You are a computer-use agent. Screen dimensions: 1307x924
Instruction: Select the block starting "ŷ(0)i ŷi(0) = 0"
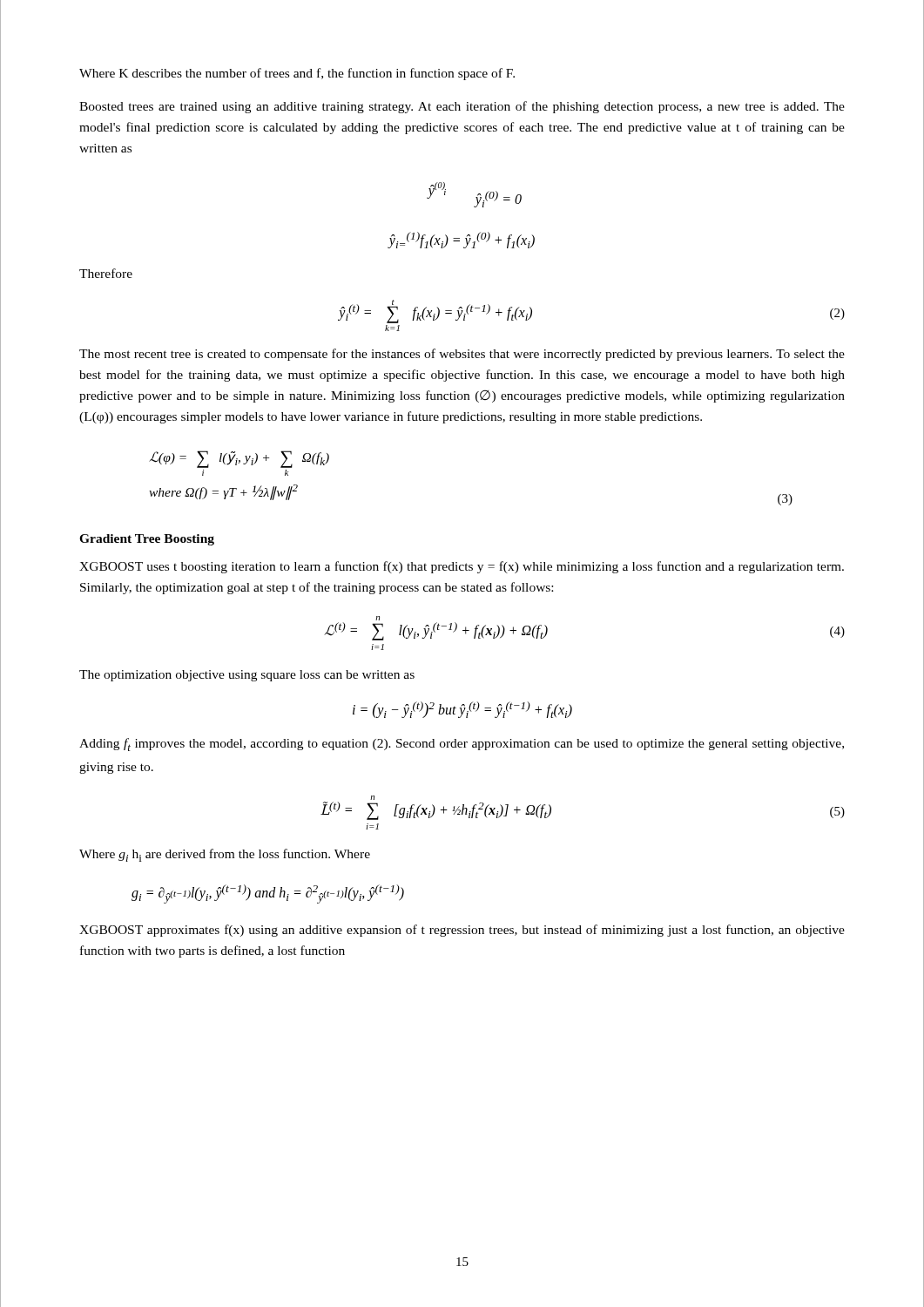462,191
